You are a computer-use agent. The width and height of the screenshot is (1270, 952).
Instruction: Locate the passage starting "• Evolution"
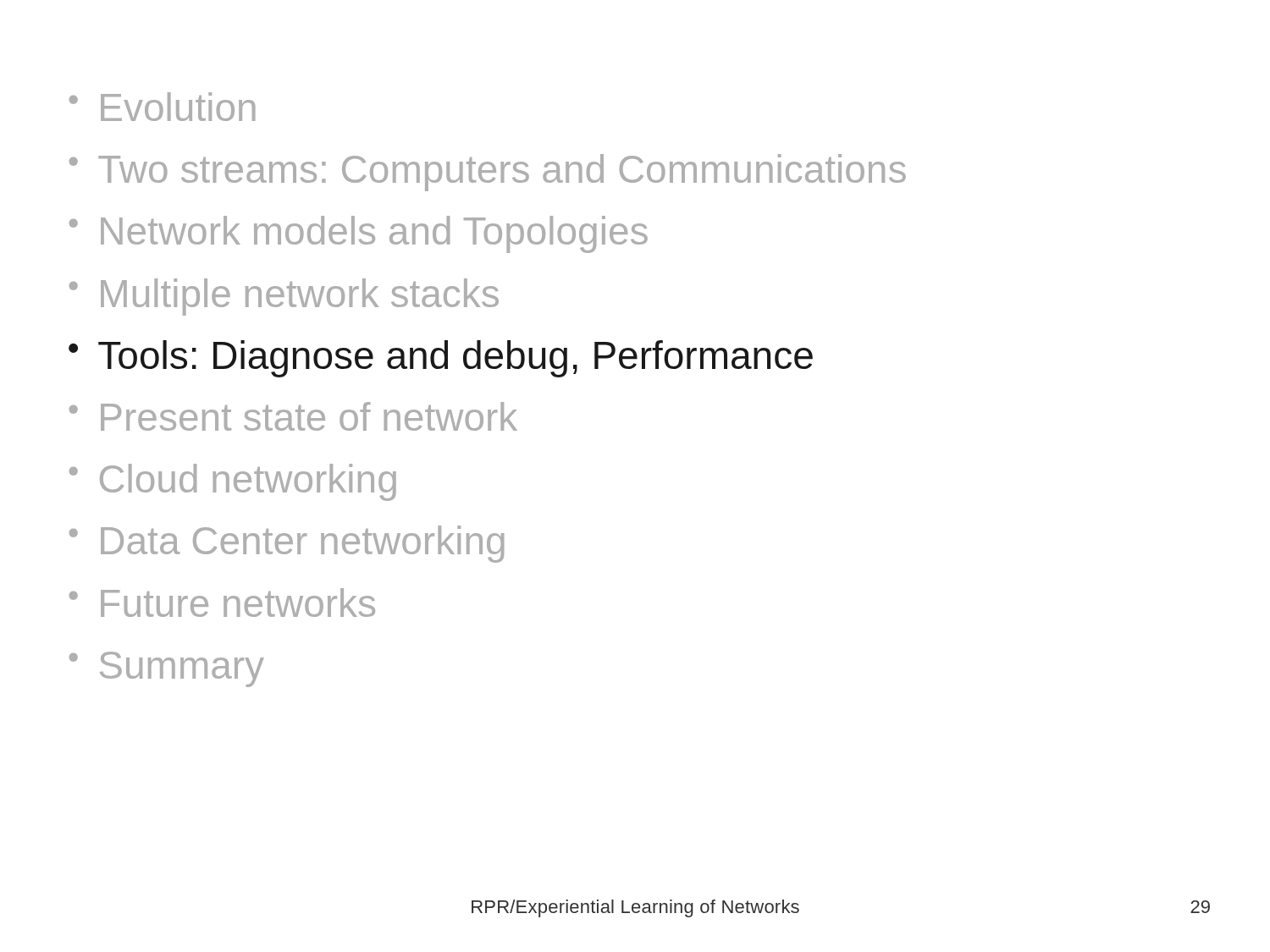click(x=163, y=108)
